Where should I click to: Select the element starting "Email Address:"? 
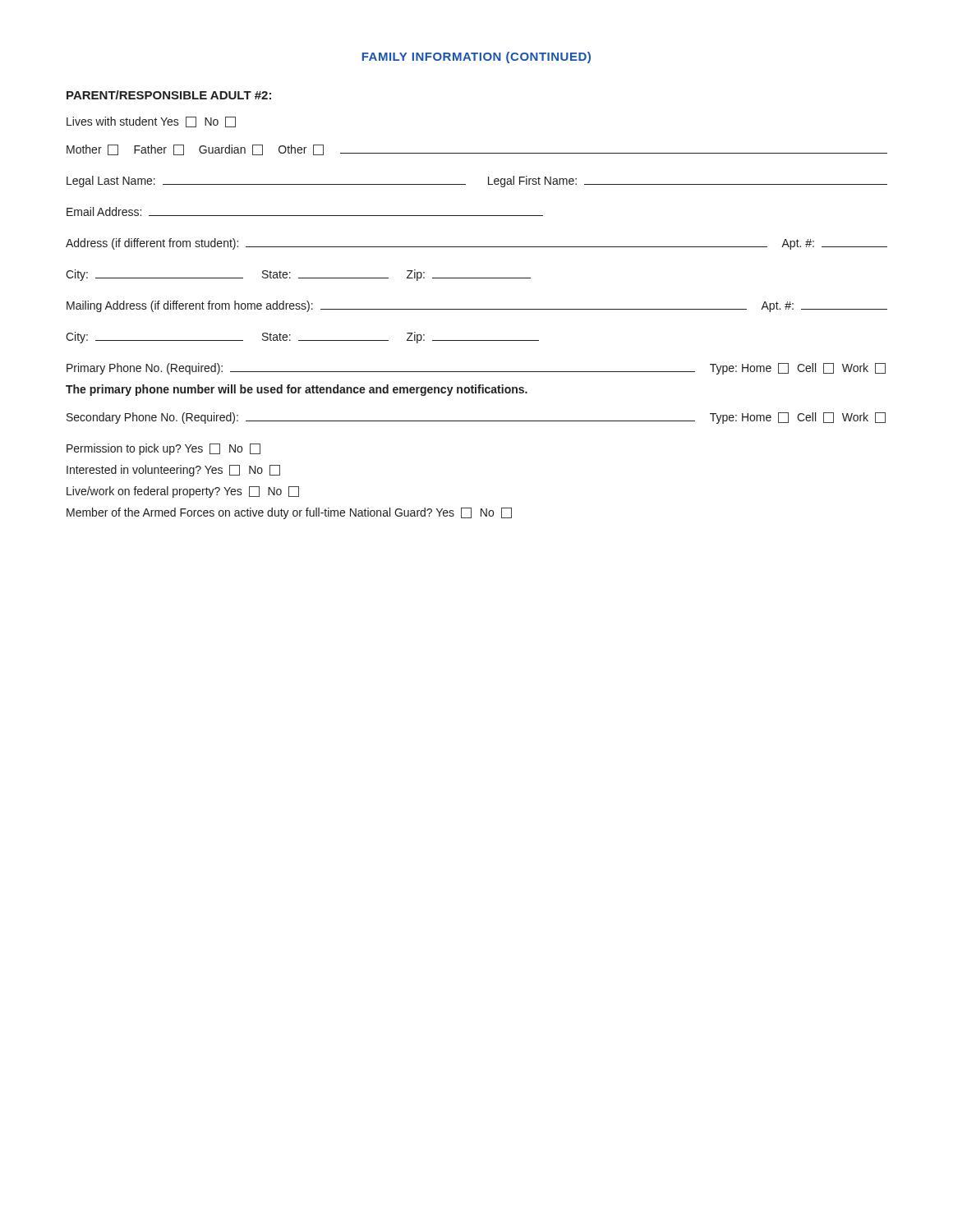coord(305,210)
